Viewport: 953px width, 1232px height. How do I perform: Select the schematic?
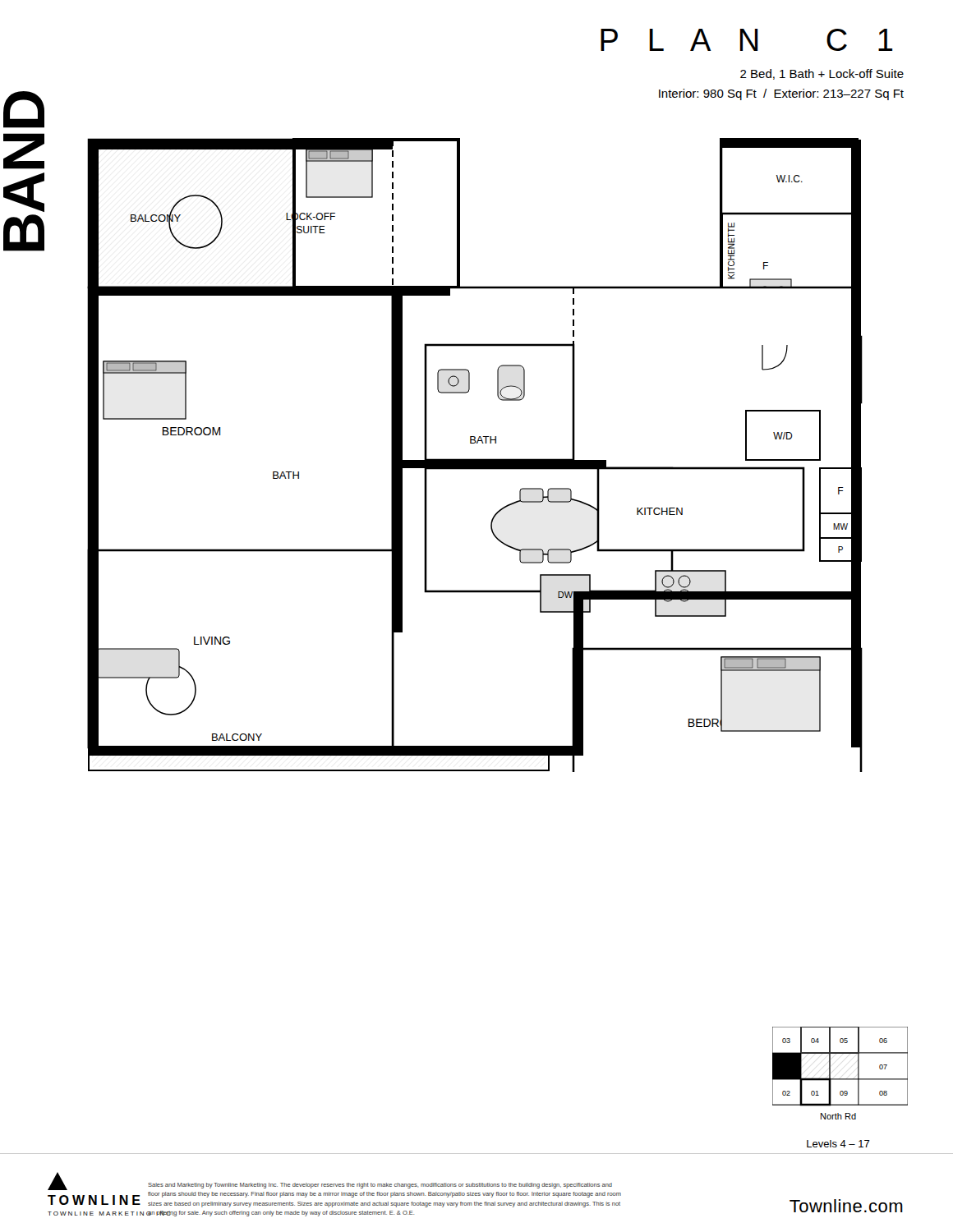coord(840,1070)
